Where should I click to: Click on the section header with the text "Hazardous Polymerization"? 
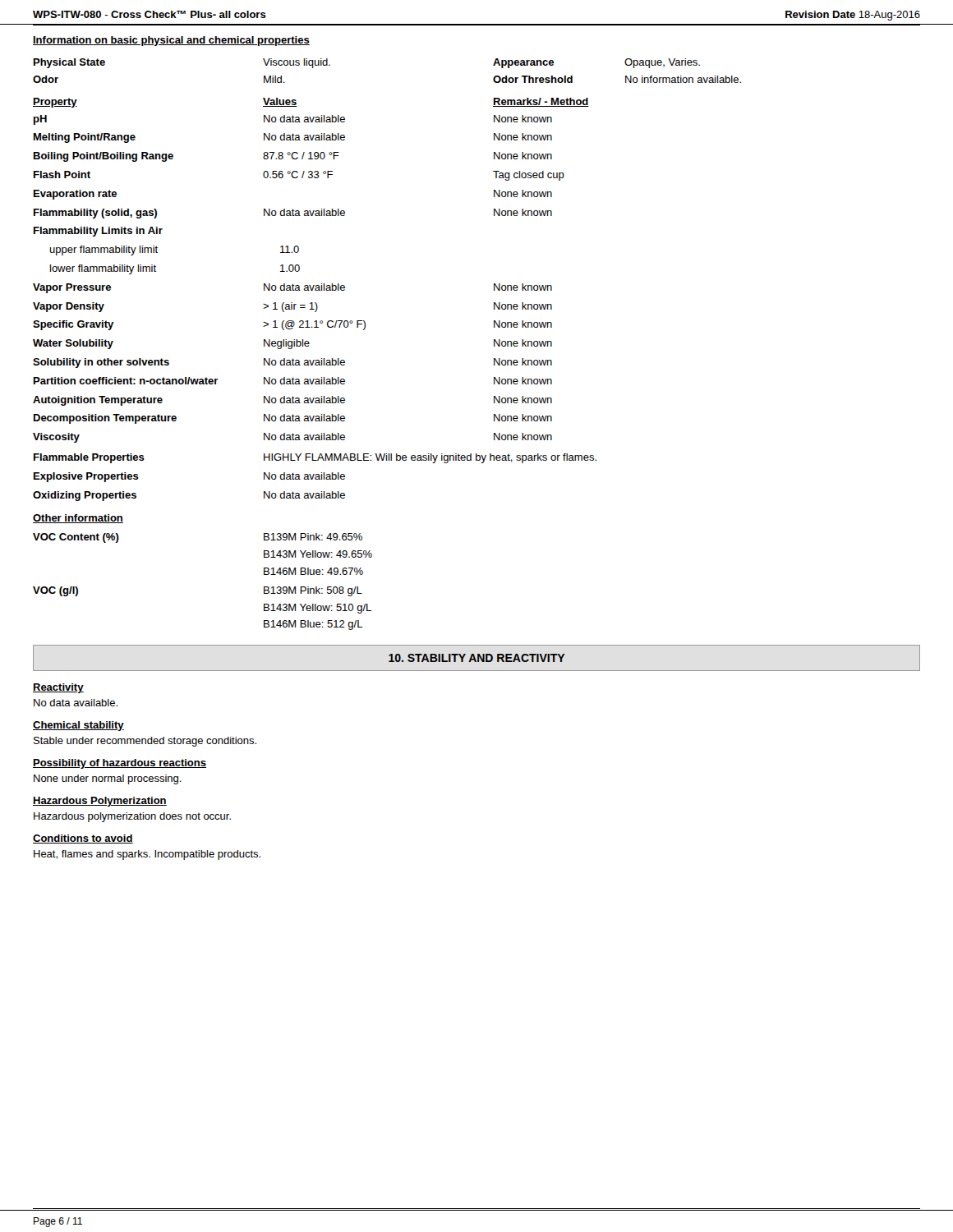[x=100, y=800]
